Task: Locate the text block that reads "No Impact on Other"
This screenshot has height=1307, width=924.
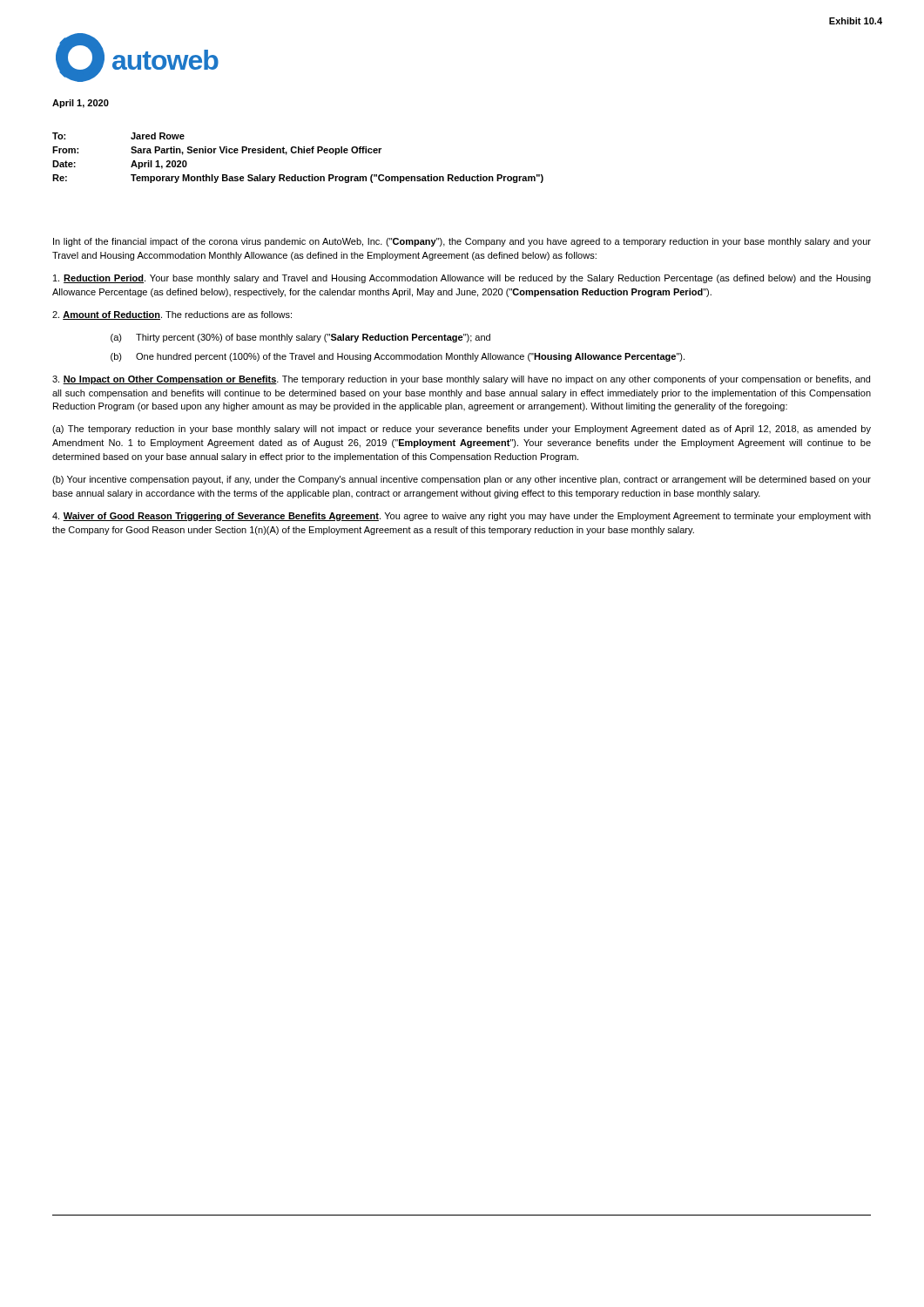Action: coord(462,393)
